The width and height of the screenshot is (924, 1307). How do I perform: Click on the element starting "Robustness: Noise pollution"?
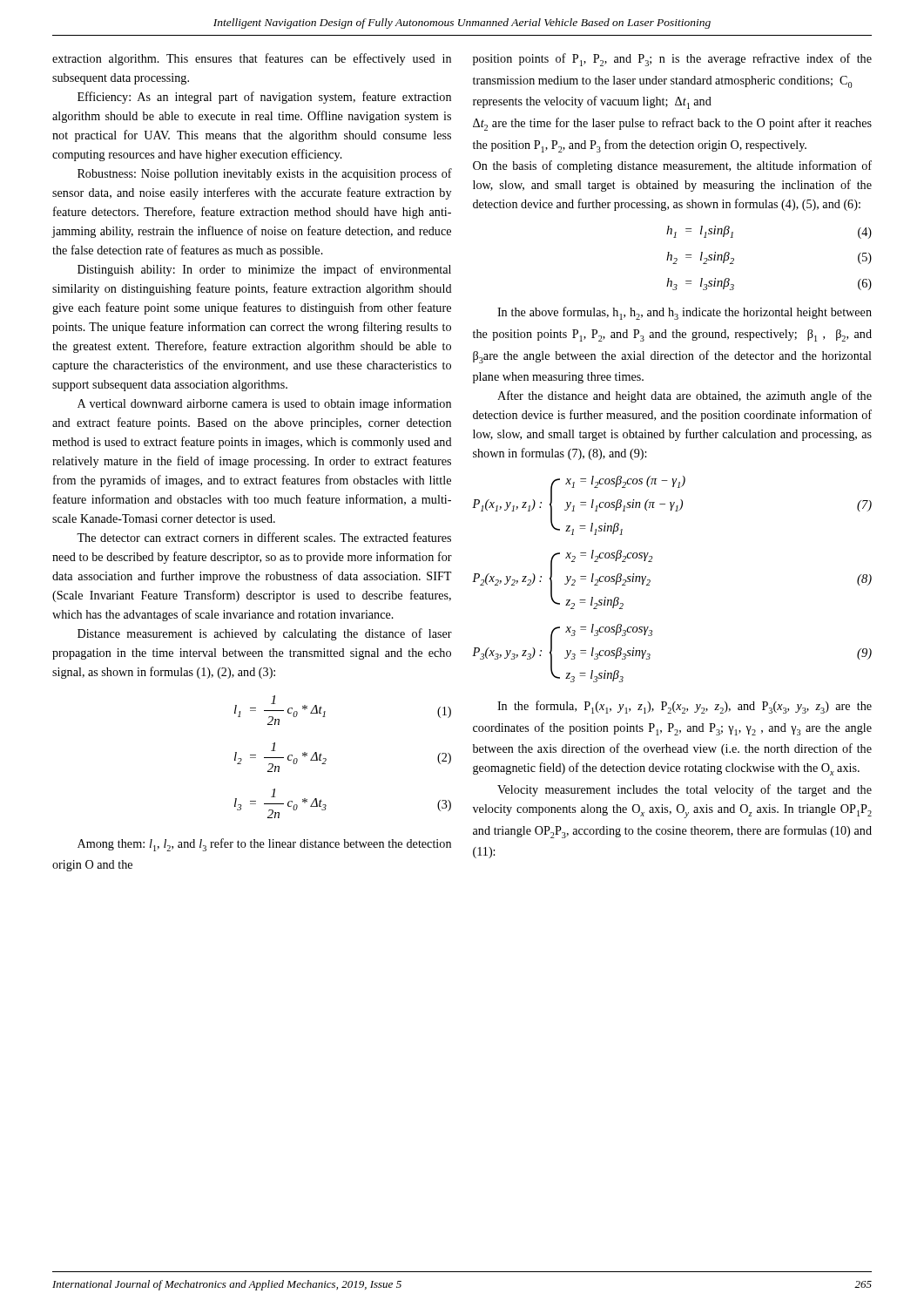(252, 212)
